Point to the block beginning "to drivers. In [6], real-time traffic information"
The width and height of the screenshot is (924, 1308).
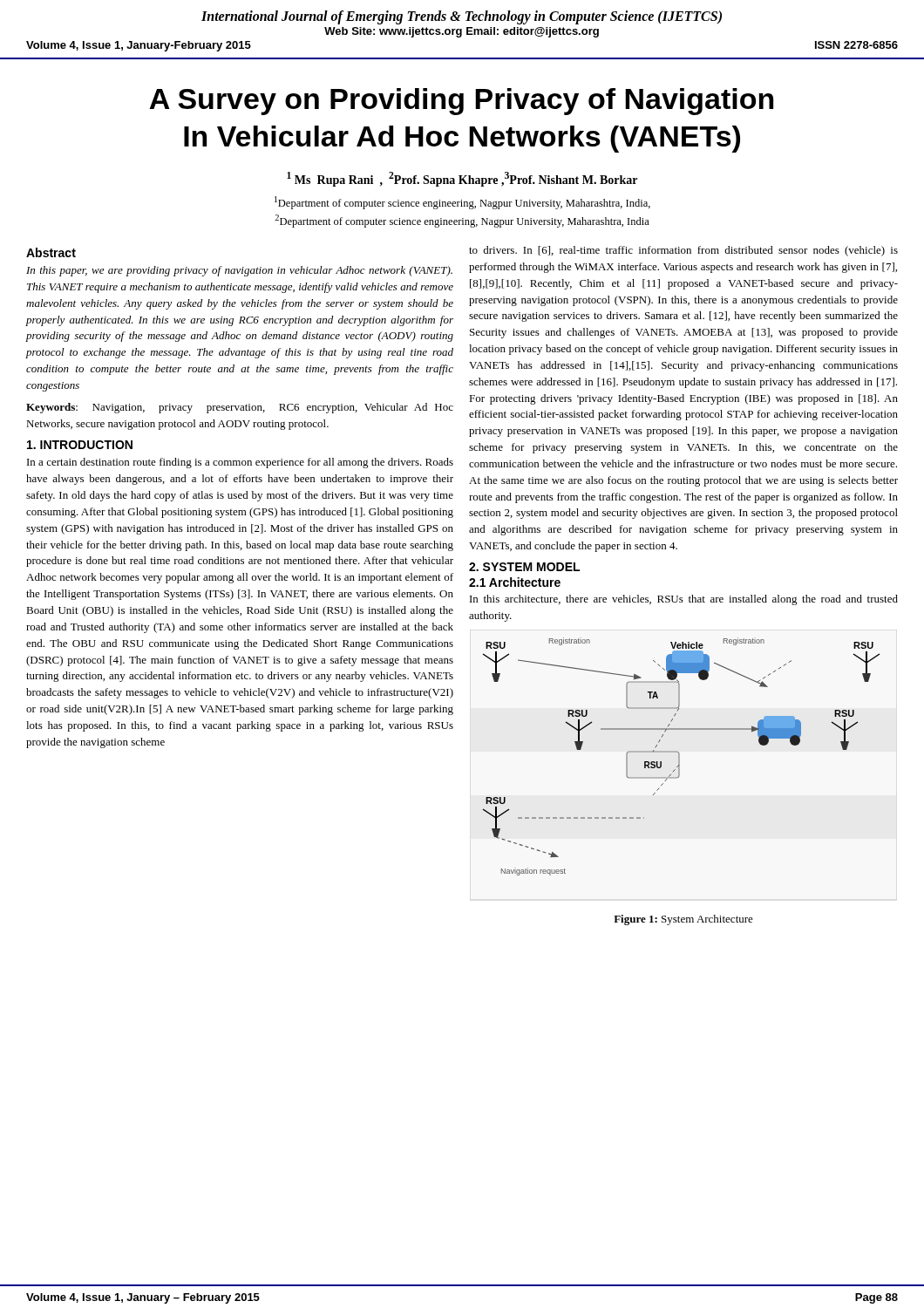[683, 398]
